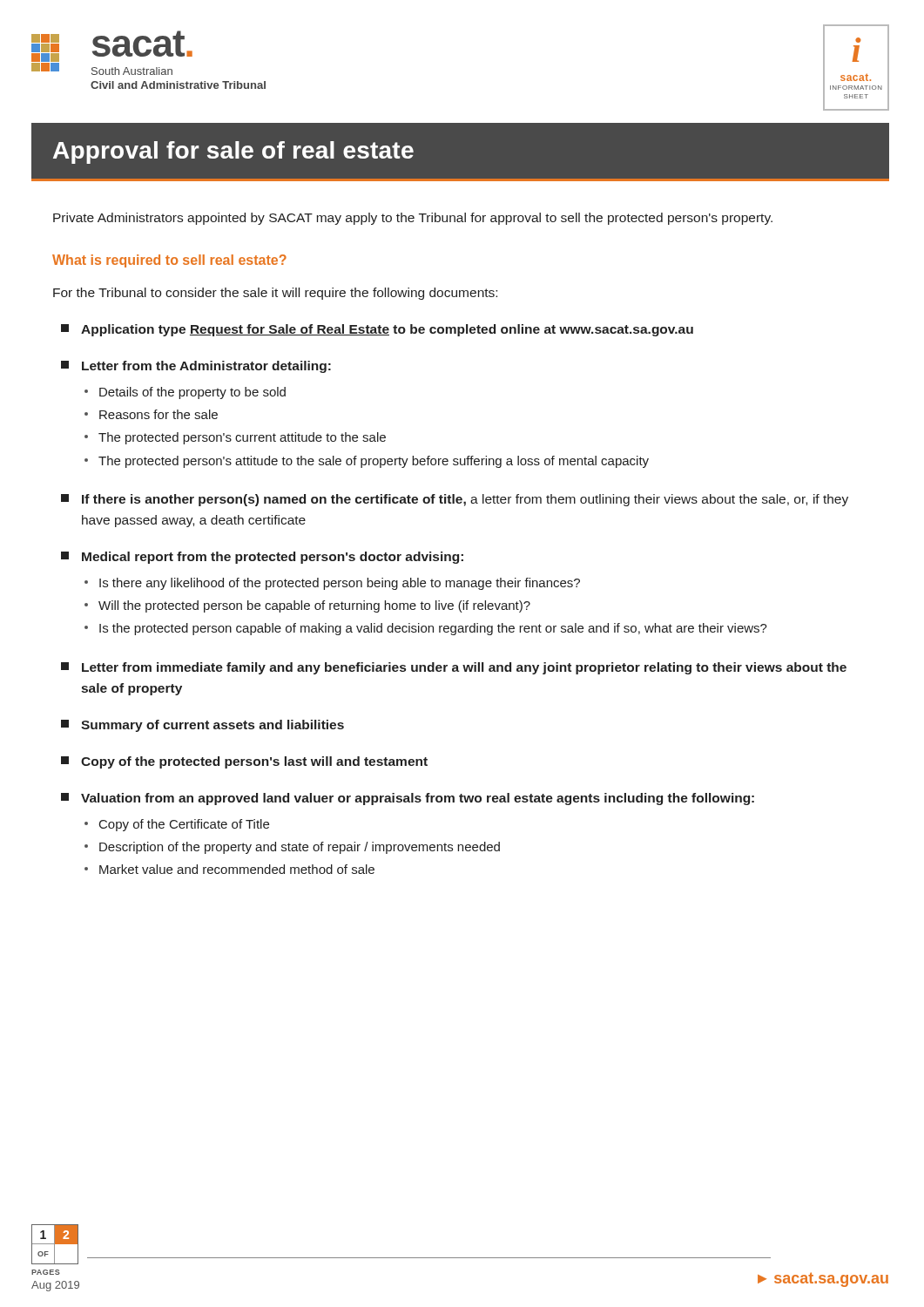
Task: Click on the list item with the text "Valuation from an"
Action: 466,835
